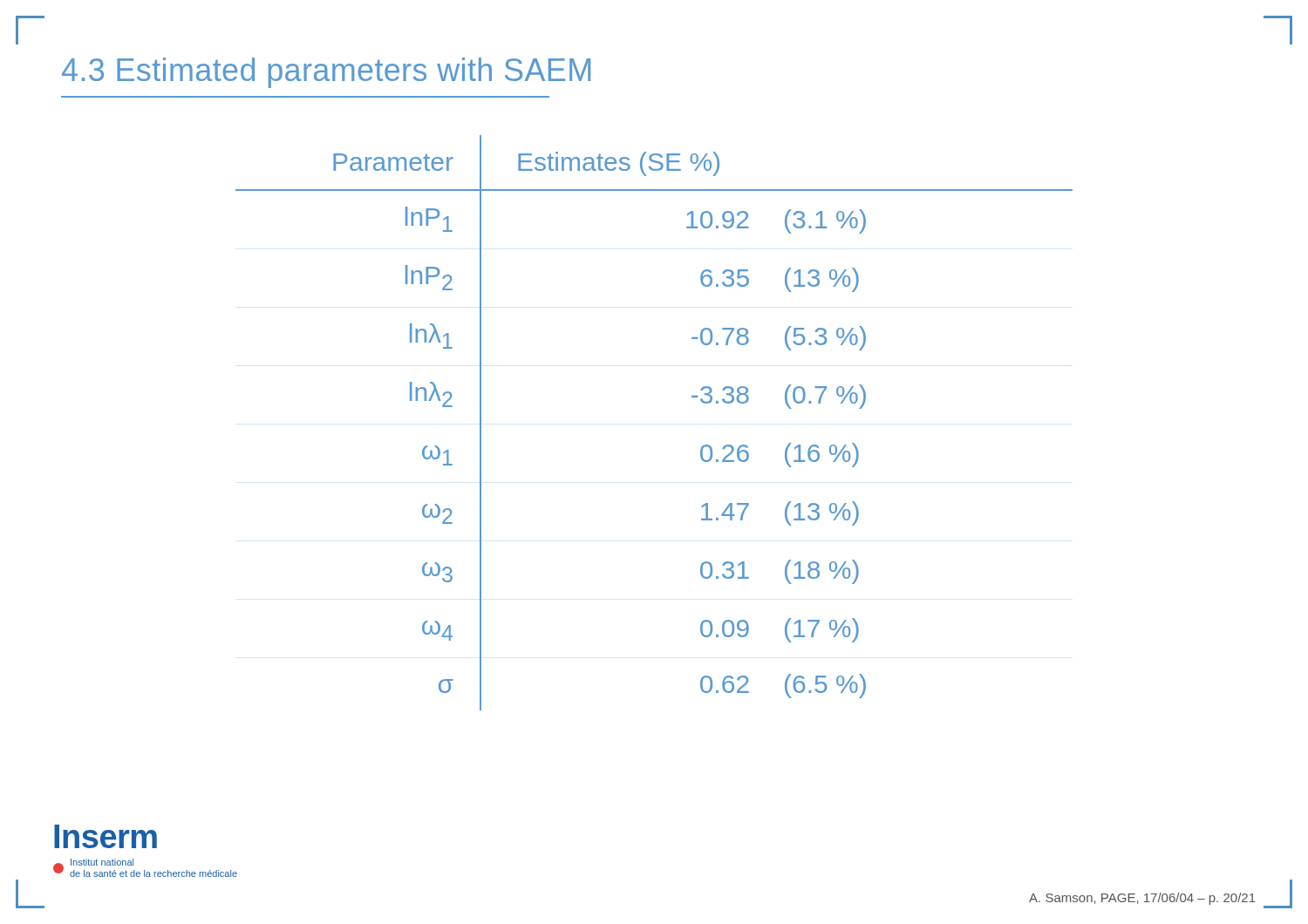Click on the logo
The image size is (1308, 924).
tap(145, 850)
